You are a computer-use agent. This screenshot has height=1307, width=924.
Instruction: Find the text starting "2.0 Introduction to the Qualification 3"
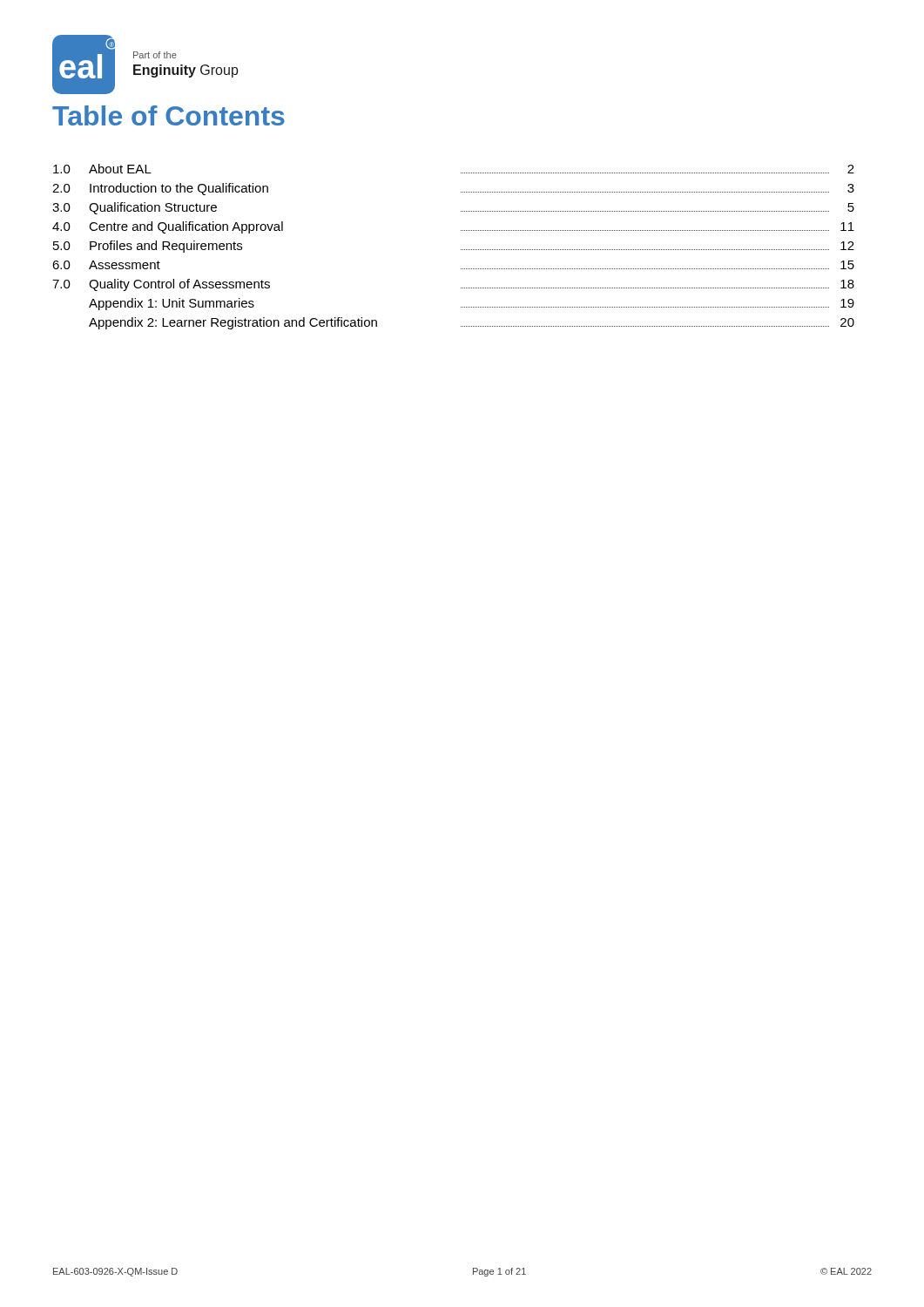coord(453,188)
